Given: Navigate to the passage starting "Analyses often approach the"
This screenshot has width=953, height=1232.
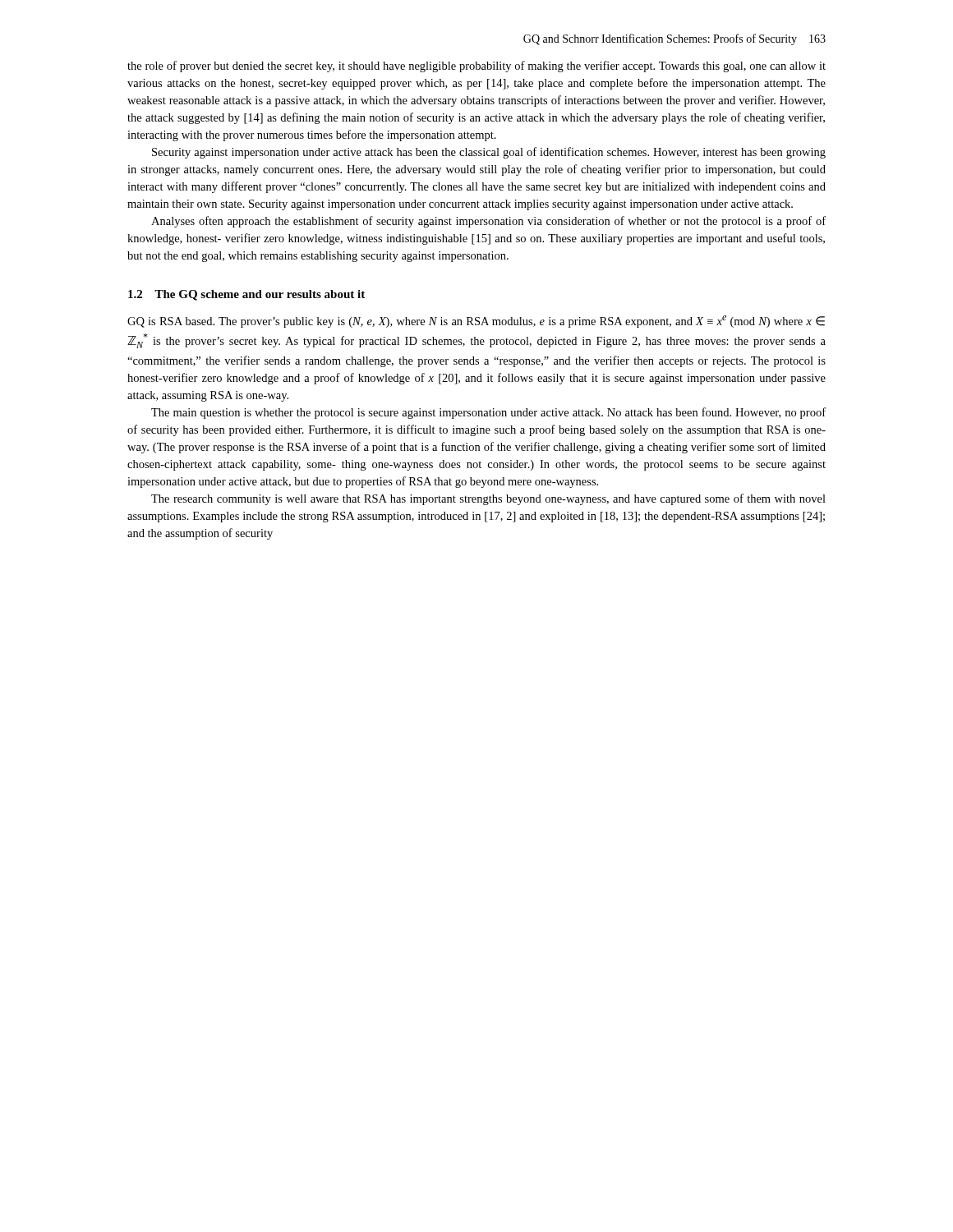Looking at the screenshot, I should coord(476,239).
